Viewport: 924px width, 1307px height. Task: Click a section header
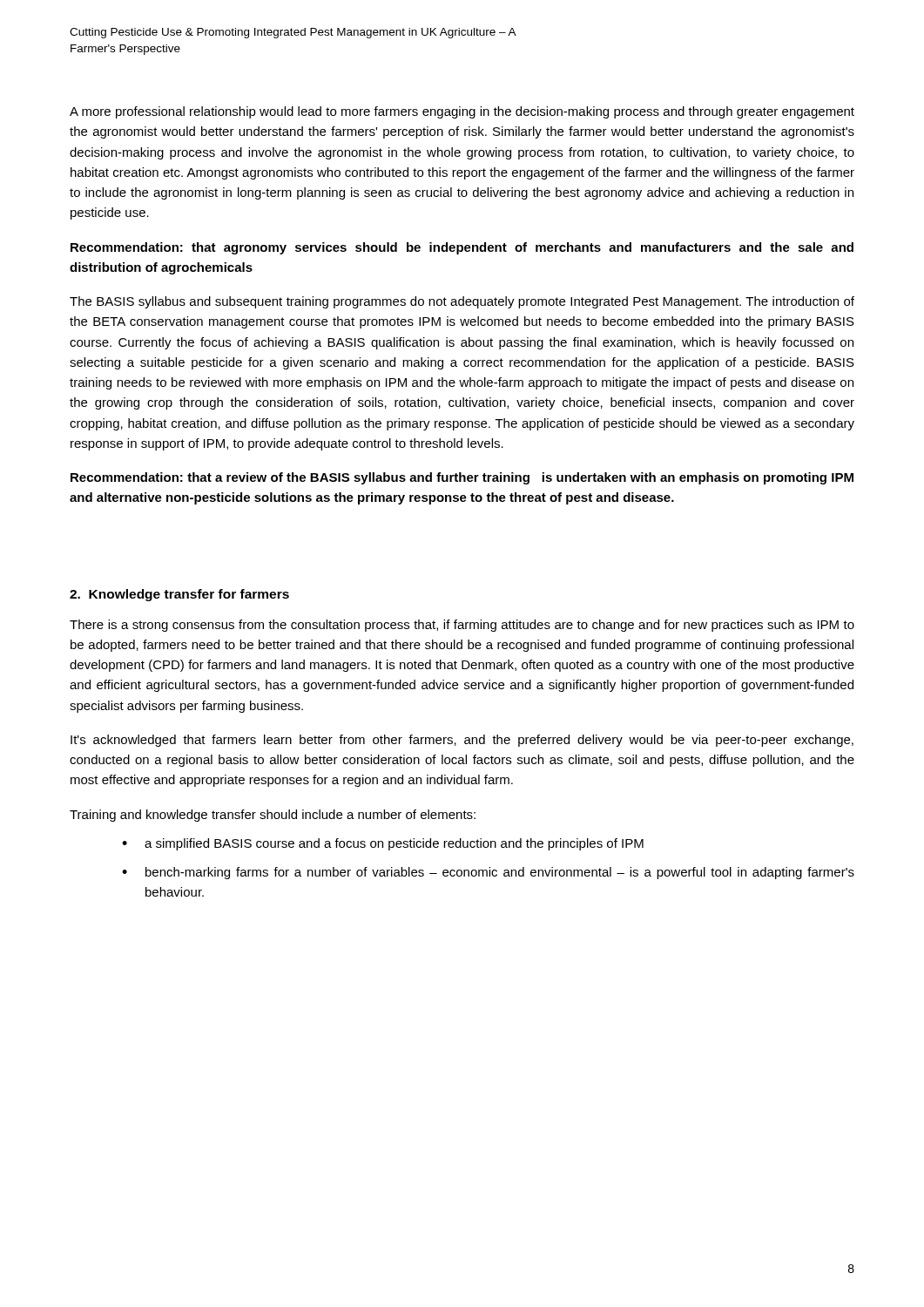click(180, 593)
